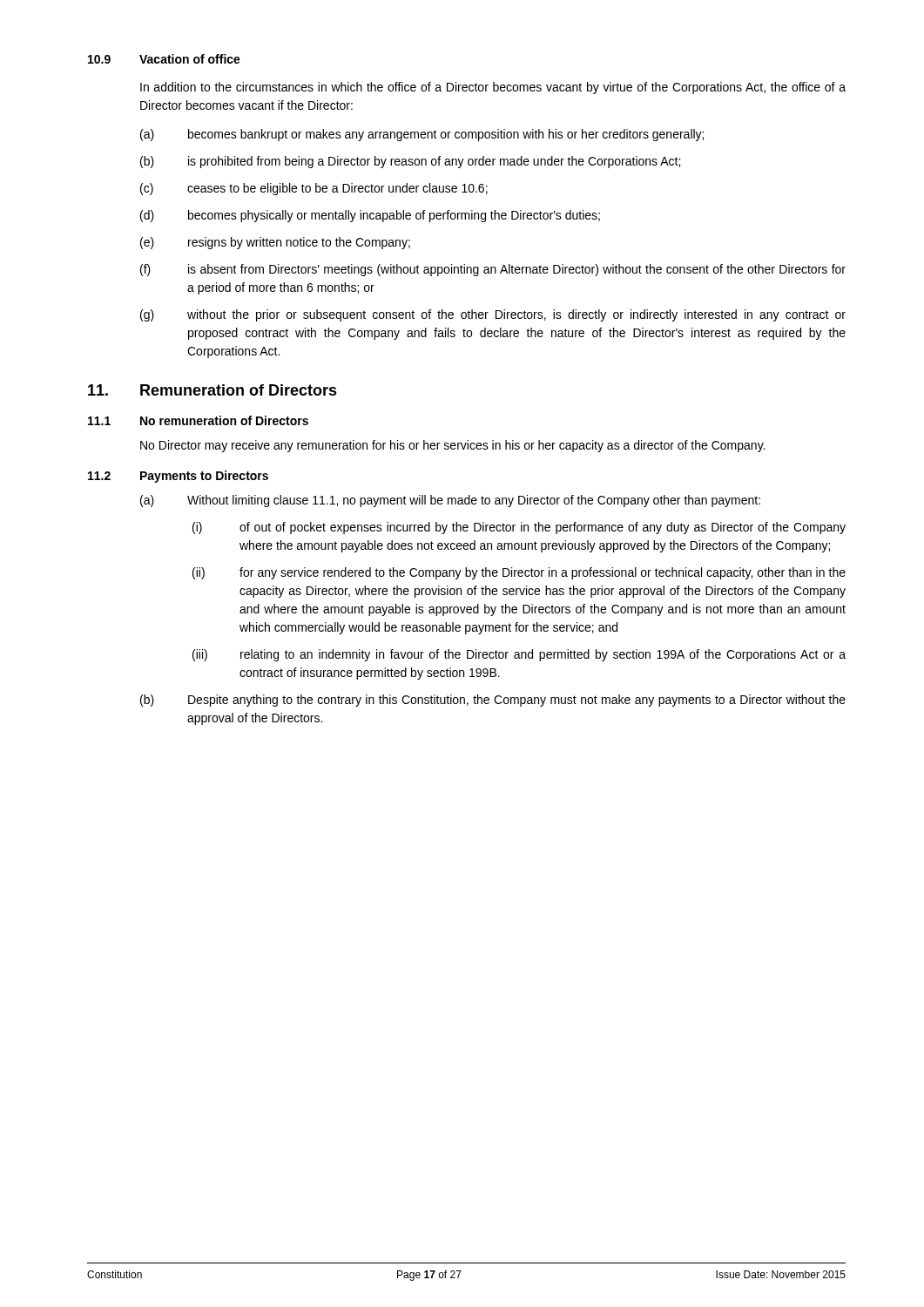The image size is (924, 1307).
Task: Click on the passage starting "(c) ceases to be eligible"
Action: click(492, 189)
